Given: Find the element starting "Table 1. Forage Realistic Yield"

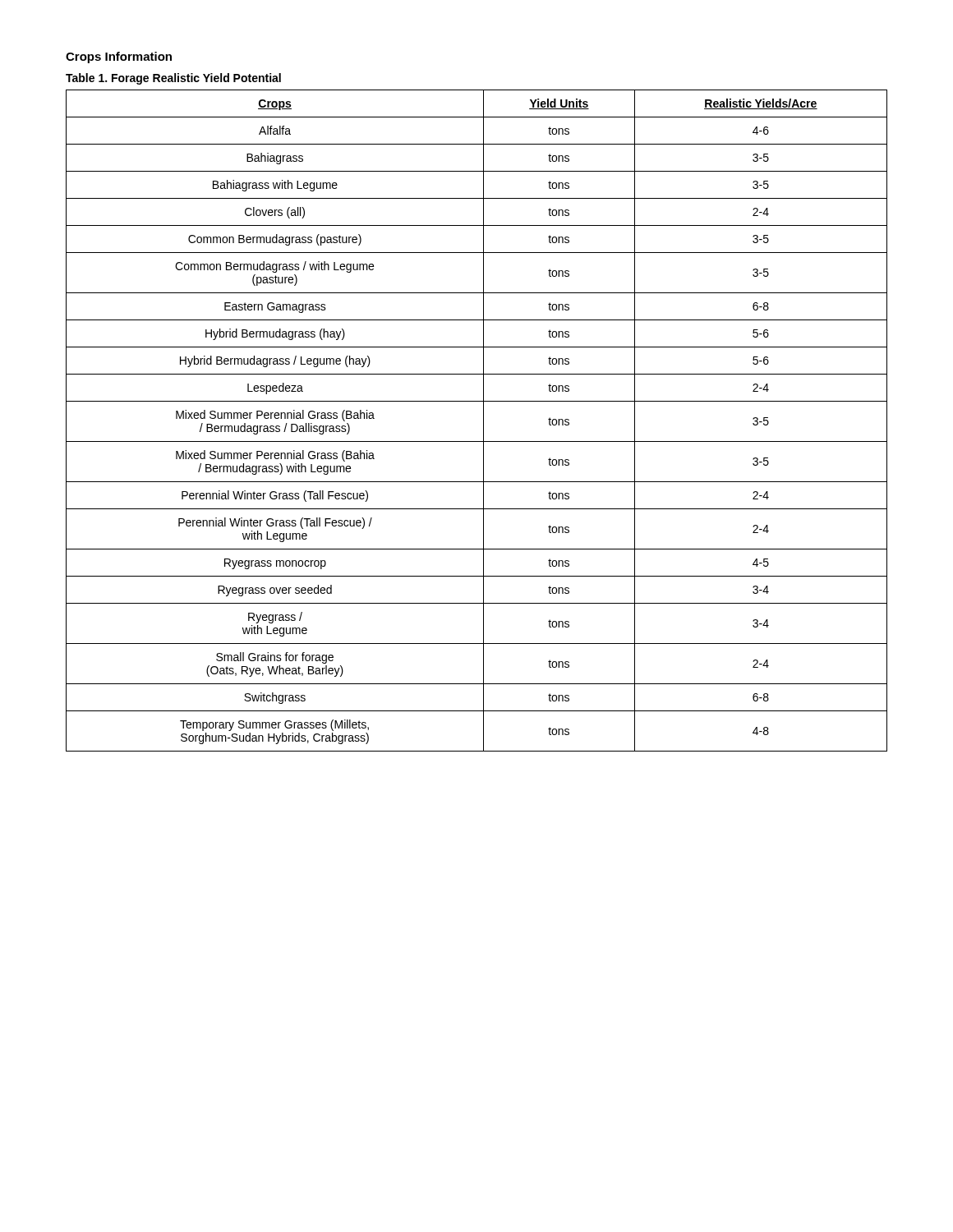Looking at the screenshot, I should tap(174, 78).
